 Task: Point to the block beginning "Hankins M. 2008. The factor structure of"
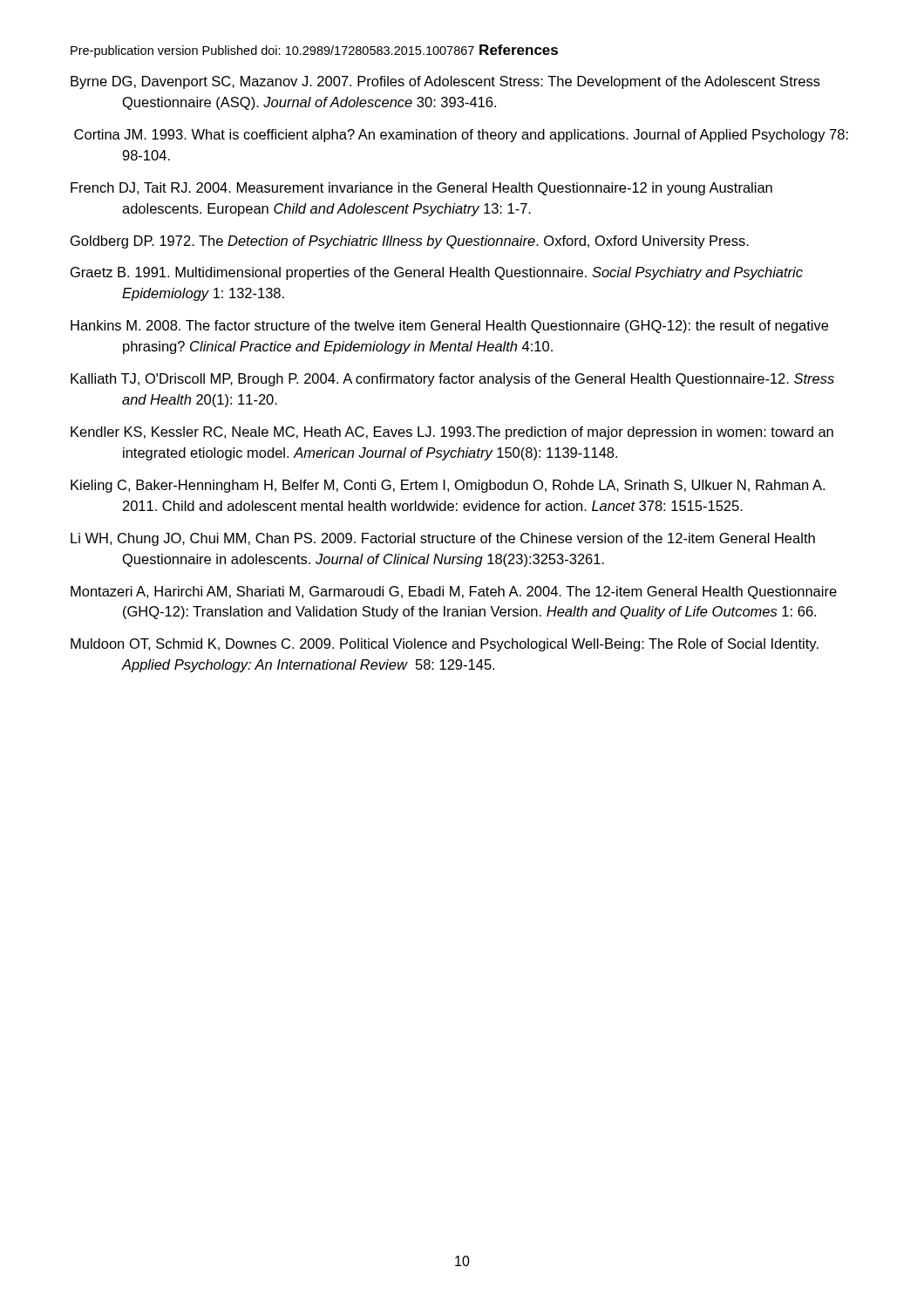pyautogui.click(x=449, y=336)
